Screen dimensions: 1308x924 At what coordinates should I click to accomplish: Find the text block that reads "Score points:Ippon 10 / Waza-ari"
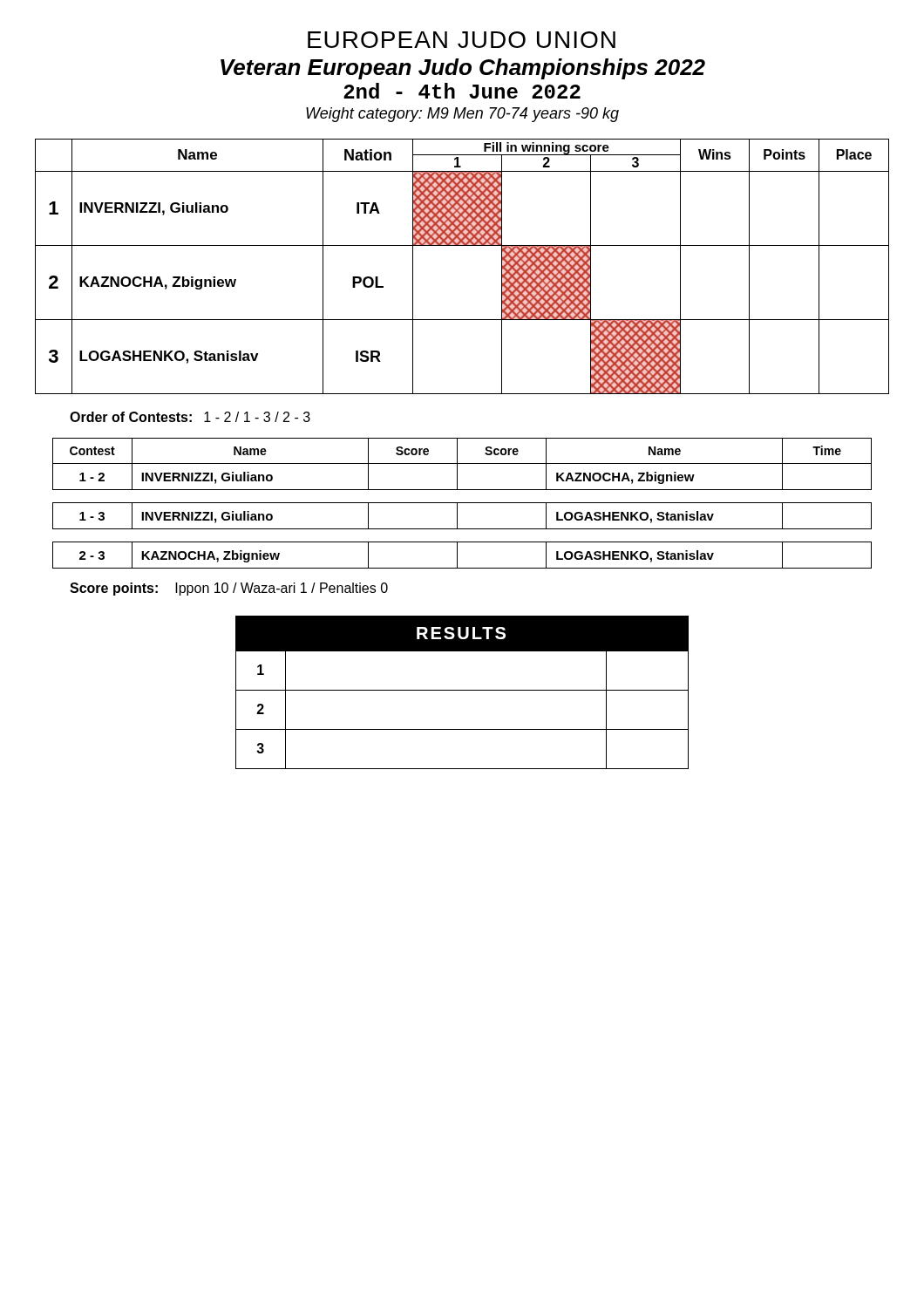[229, 588]
